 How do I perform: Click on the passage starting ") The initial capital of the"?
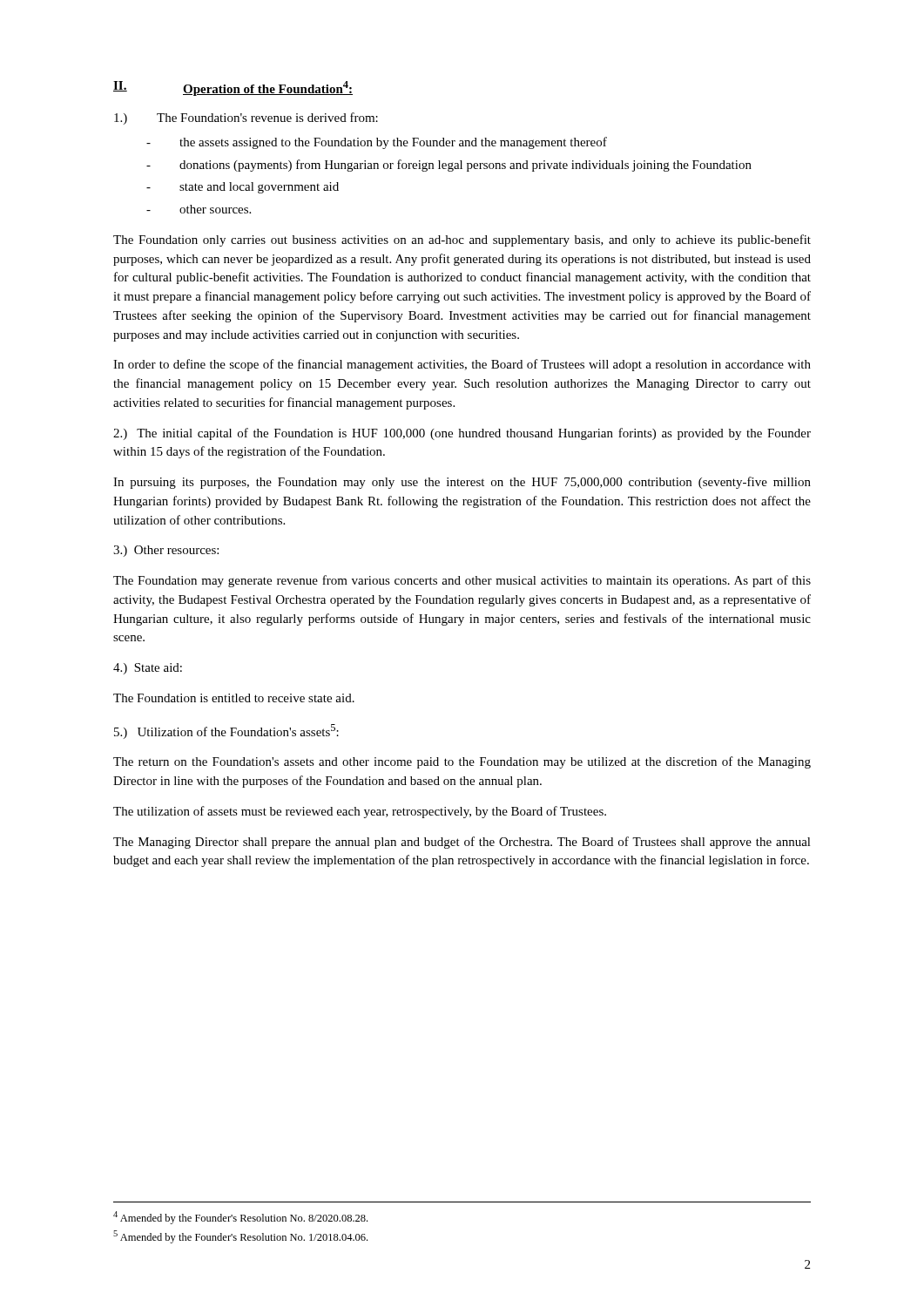(462, 443)
